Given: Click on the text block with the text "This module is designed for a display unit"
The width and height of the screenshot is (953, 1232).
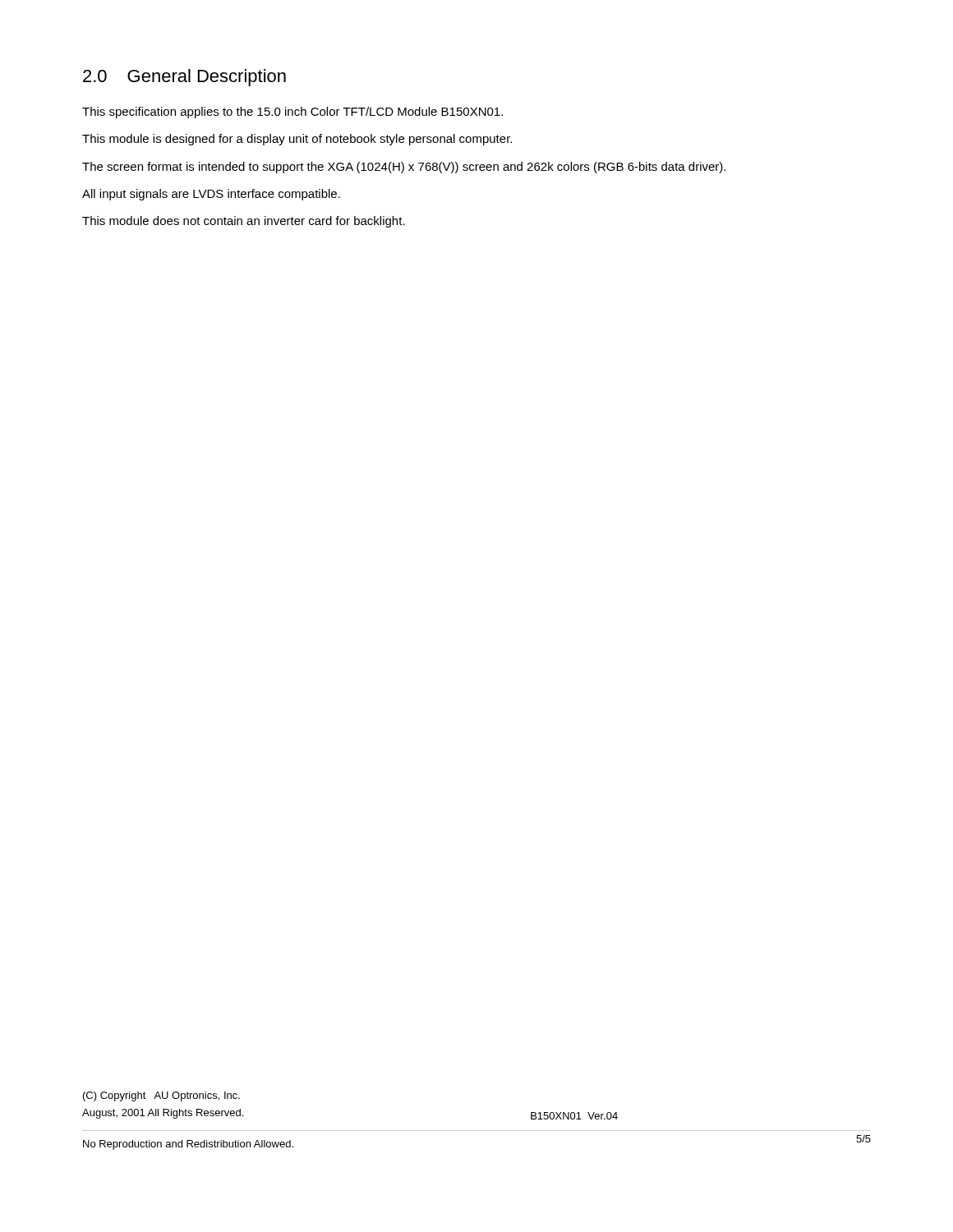Looking at the screenshot, I should point(298,139).
